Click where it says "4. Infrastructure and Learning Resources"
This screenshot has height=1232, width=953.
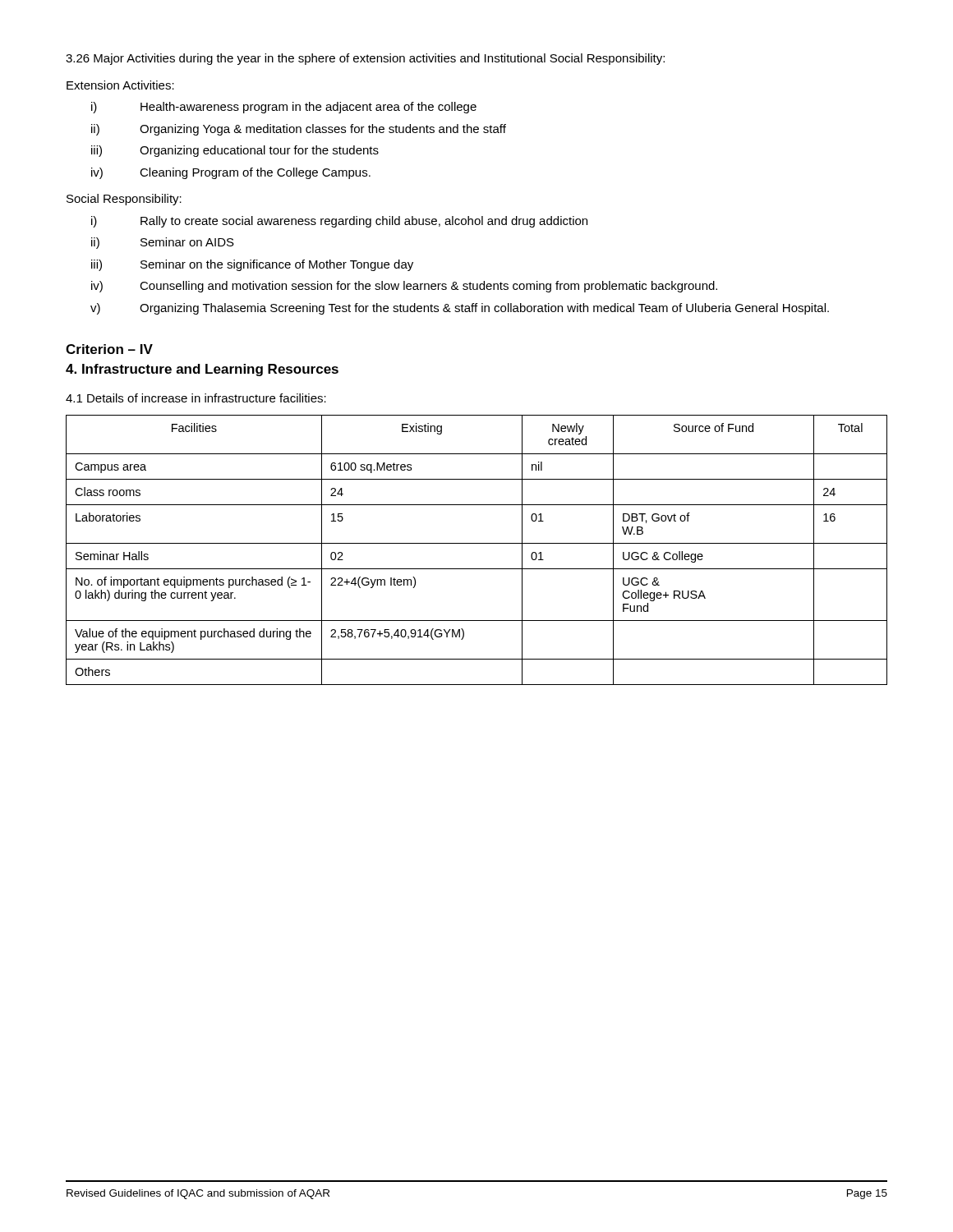pos(202,369)
